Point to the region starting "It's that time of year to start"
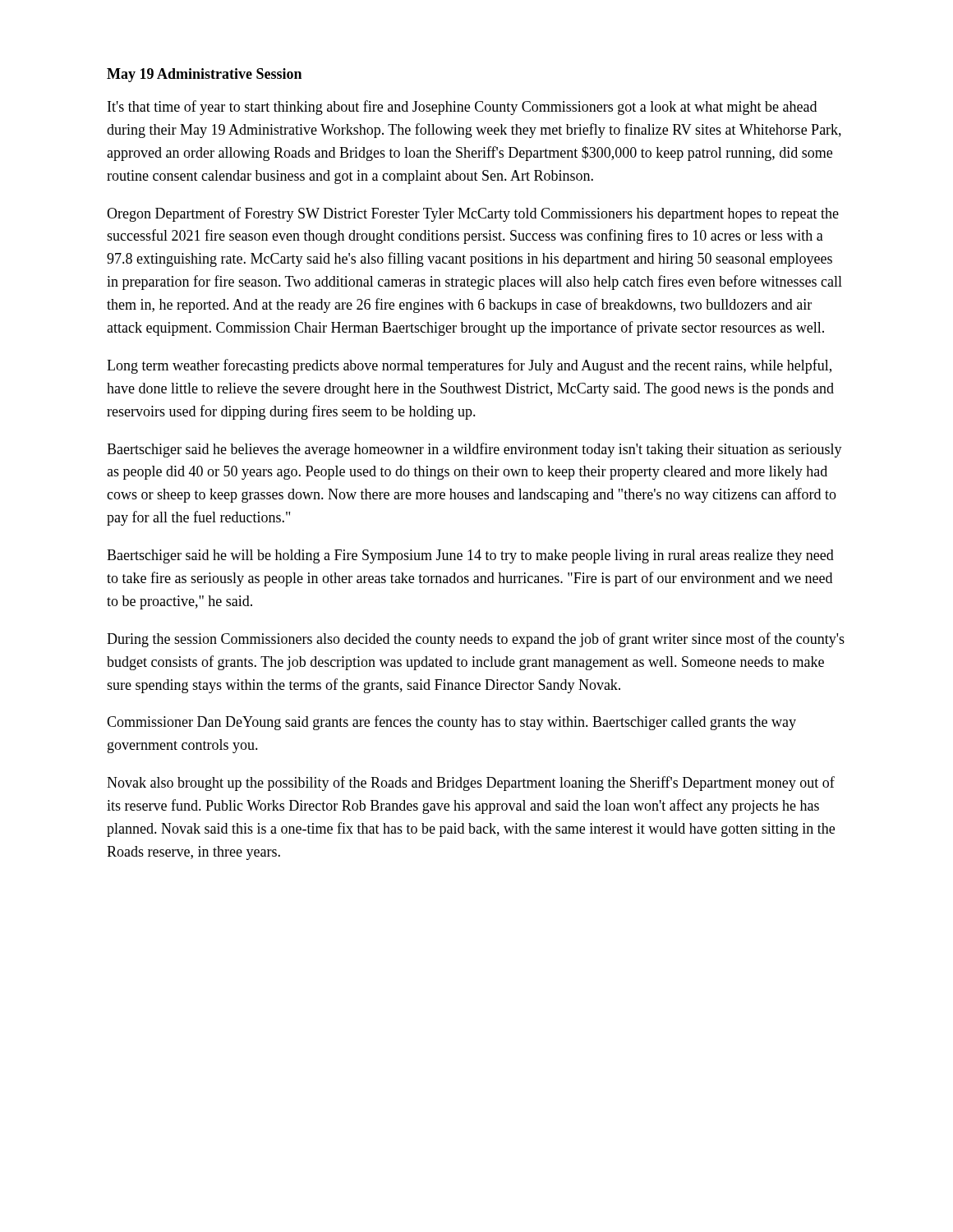Viewport: 953px width, 1232px height. pos(474,141)
